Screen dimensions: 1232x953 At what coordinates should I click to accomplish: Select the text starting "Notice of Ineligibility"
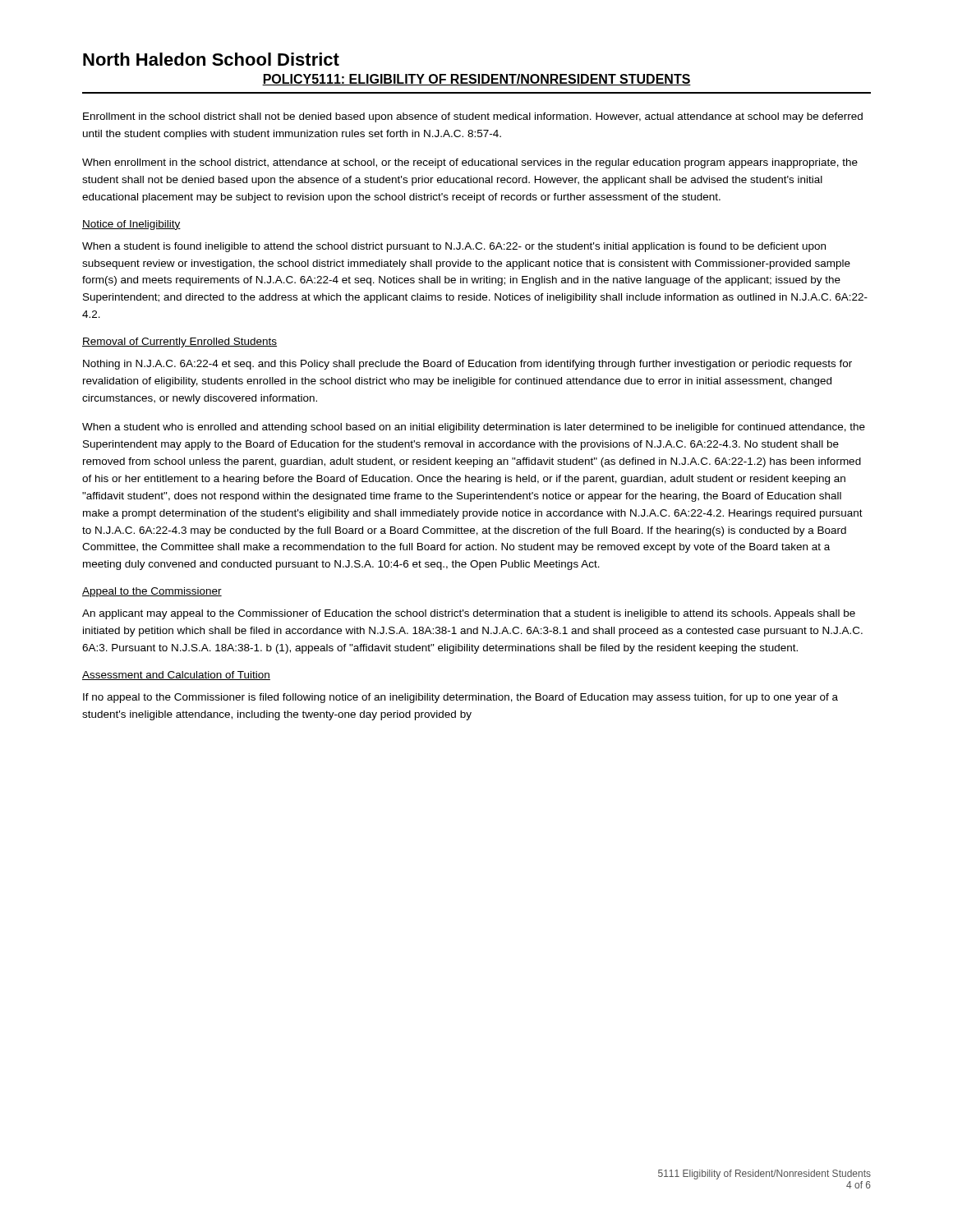(131, 223)
